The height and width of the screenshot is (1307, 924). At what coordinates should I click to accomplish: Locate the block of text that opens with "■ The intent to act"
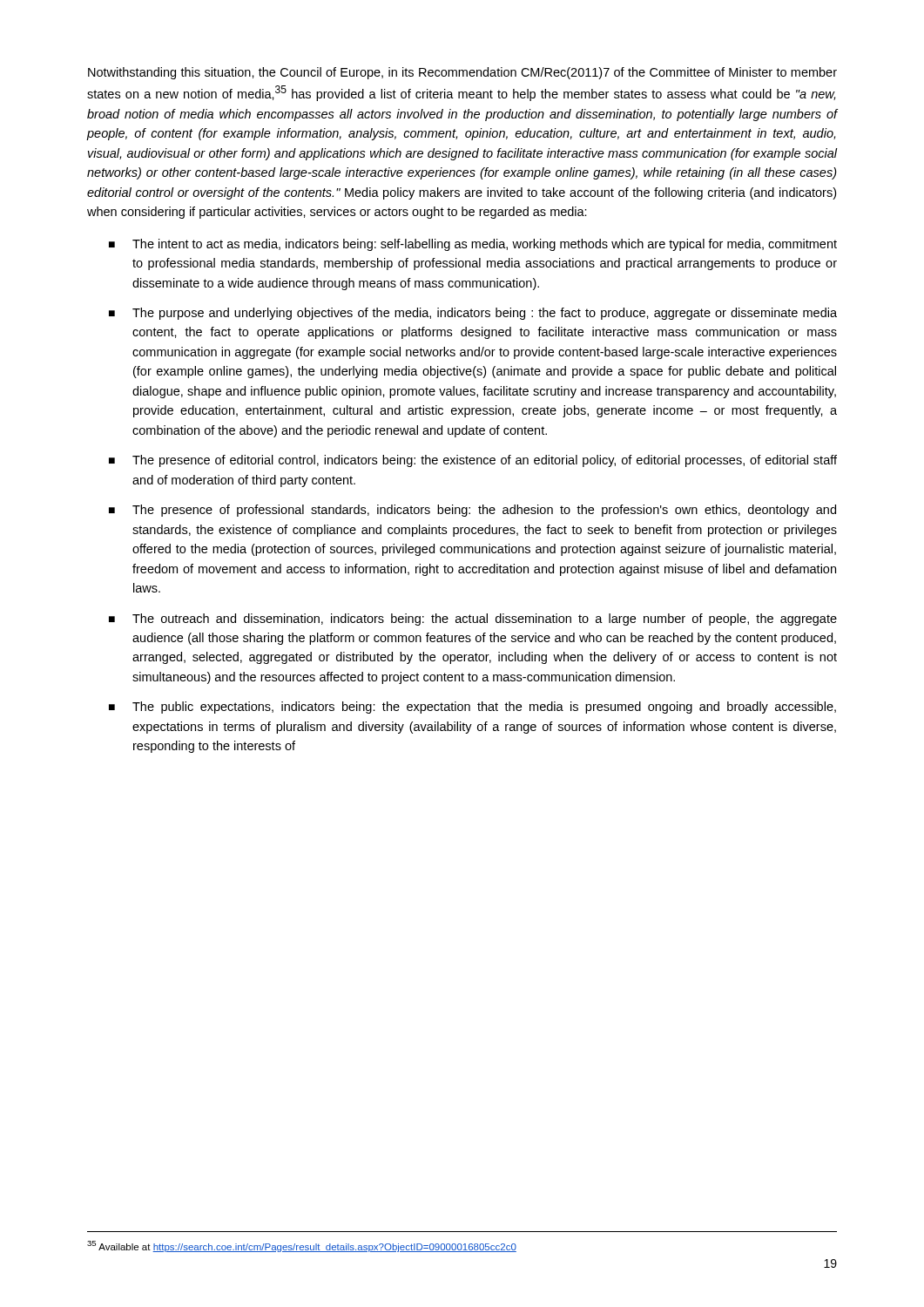(472, 263)
